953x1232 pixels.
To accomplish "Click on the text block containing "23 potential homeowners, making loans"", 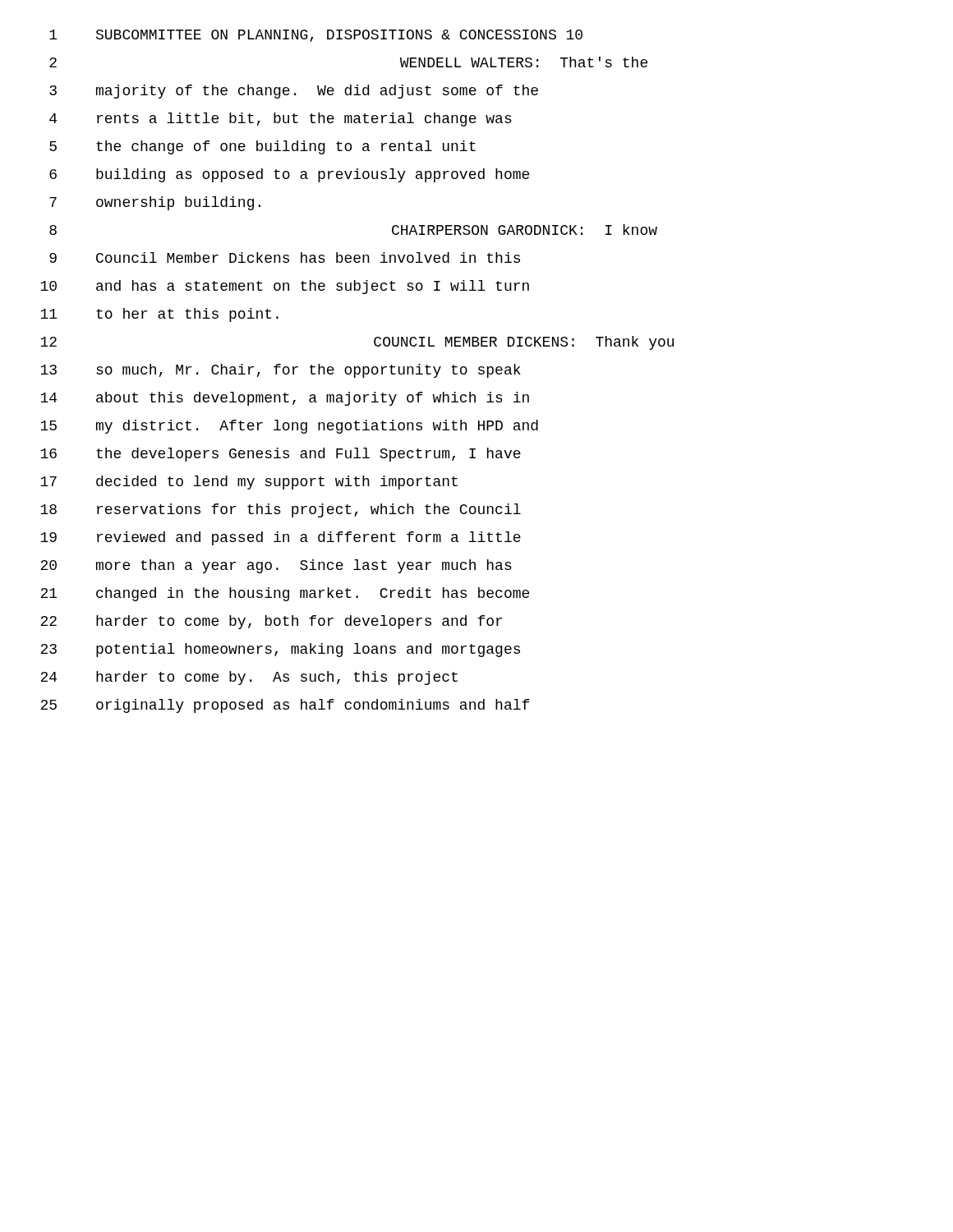I will click(x=476, y=650).
